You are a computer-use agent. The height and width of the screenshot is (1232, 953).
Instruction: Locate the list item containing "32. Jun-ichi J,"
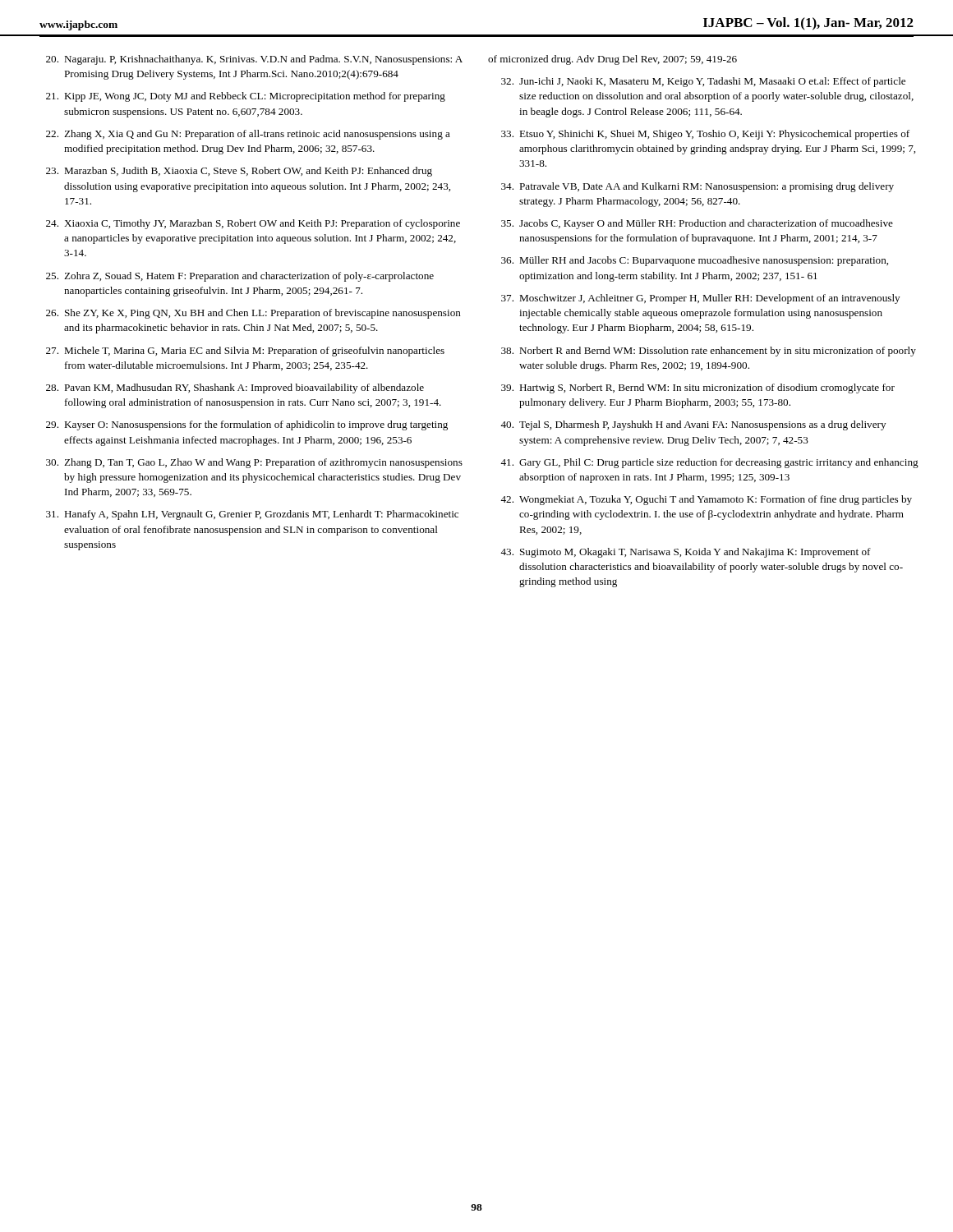[704, 97]
